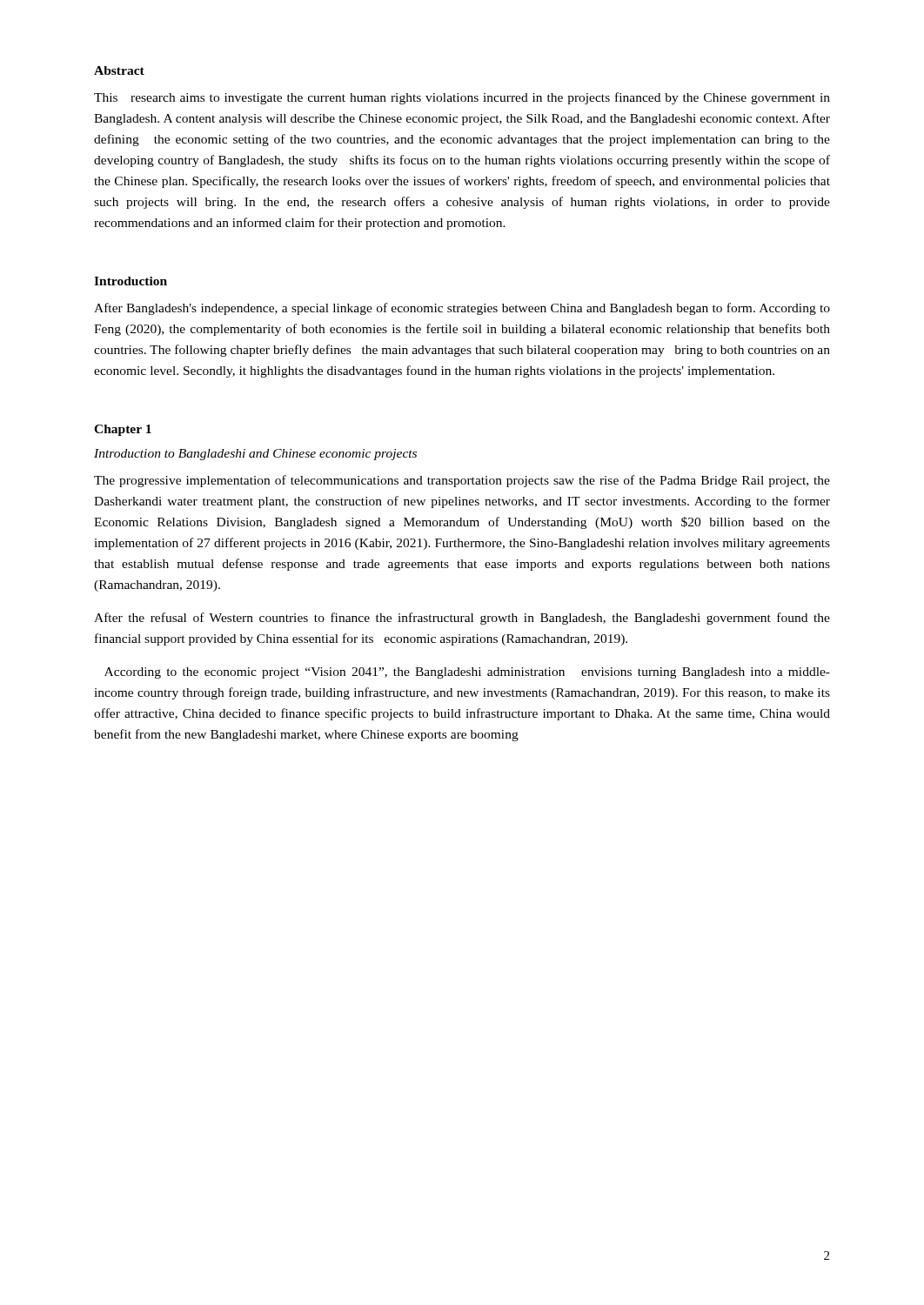Select the passage starting "Introduction to Bangladeshi and"

255,455
